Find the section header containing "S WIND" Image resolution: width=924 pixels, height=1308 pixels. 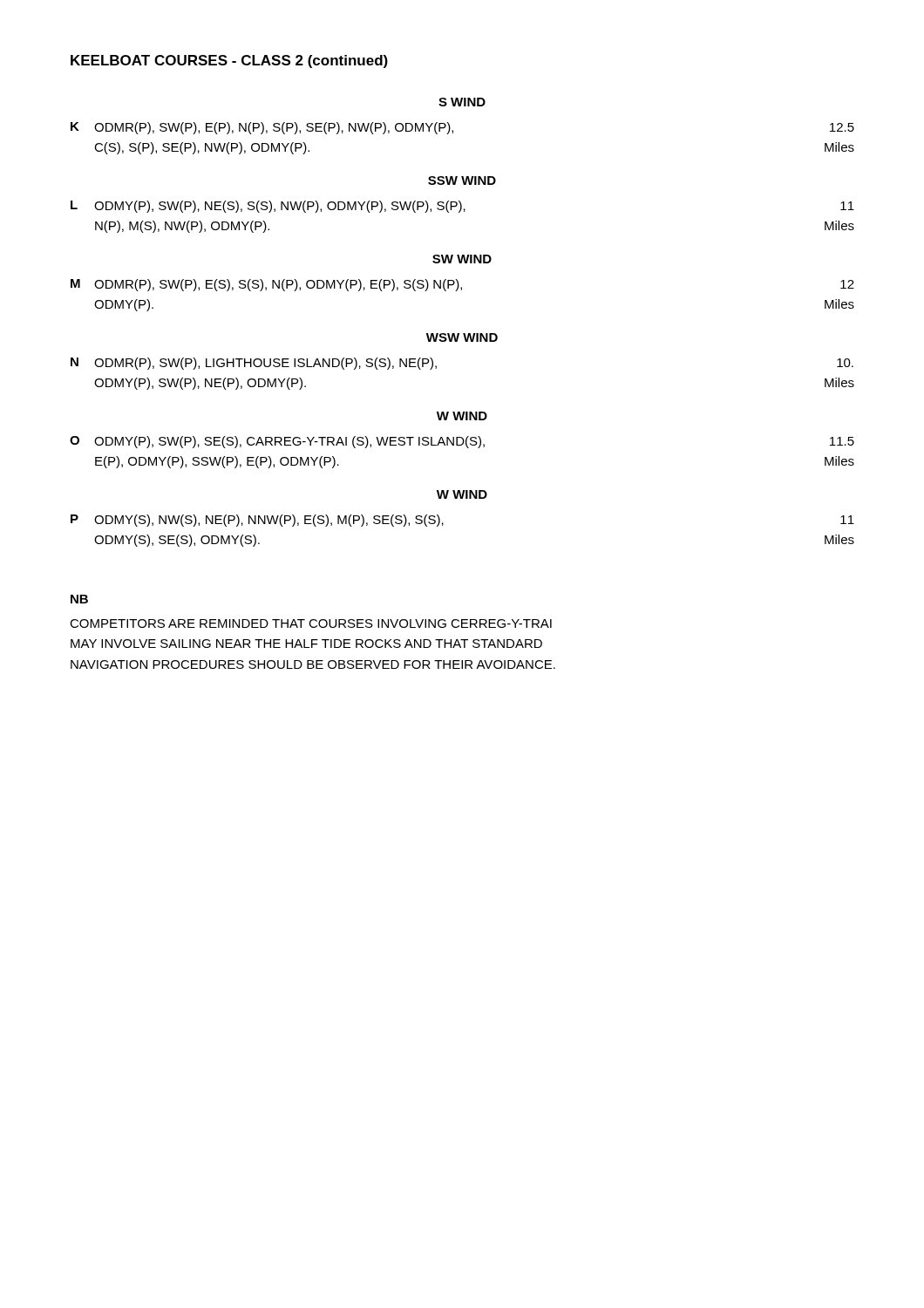[462, 102]
